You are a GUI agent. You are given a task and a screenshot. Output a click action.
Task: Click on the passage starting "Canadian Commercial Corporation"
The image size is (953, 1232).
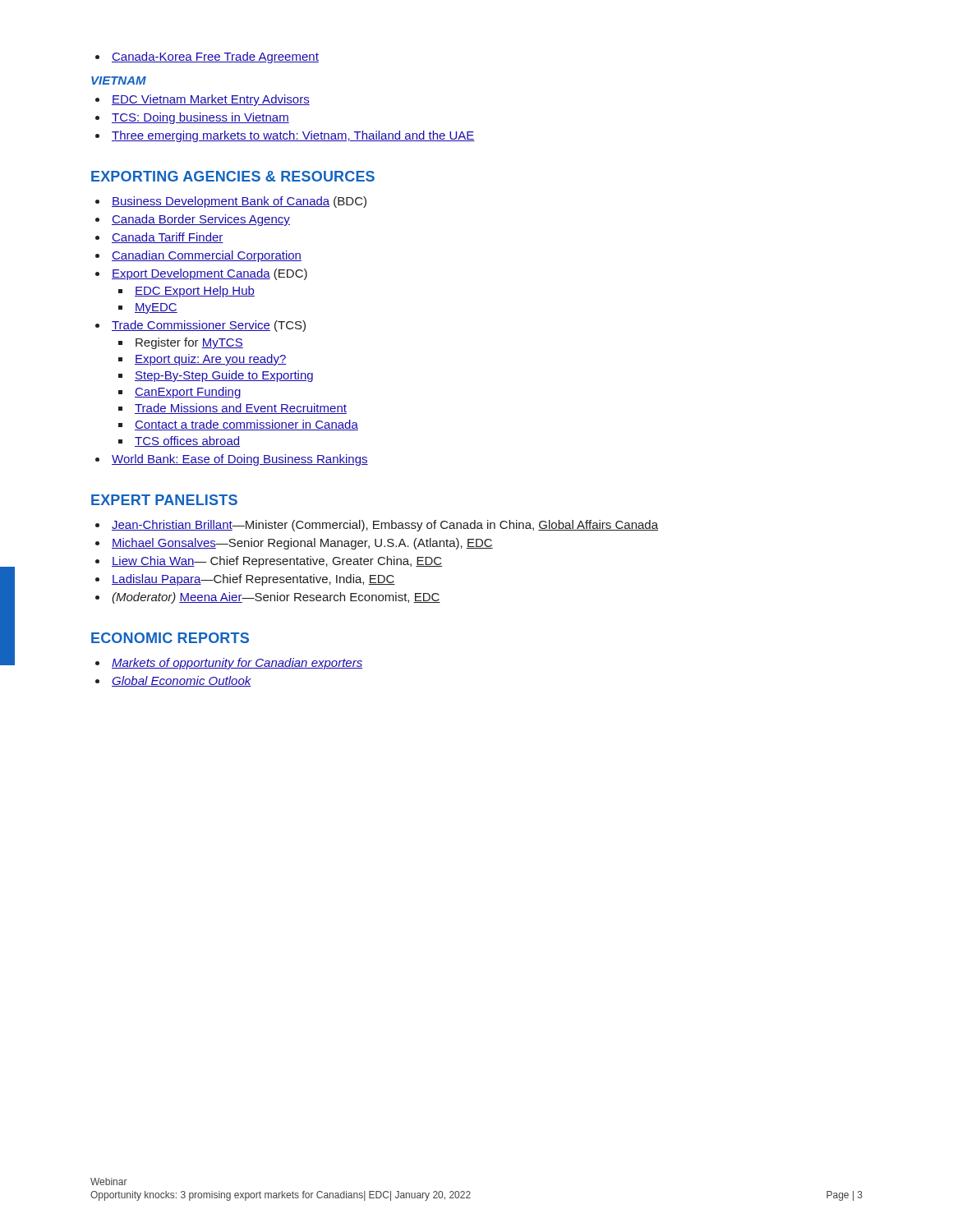click(x=207, y=256)
